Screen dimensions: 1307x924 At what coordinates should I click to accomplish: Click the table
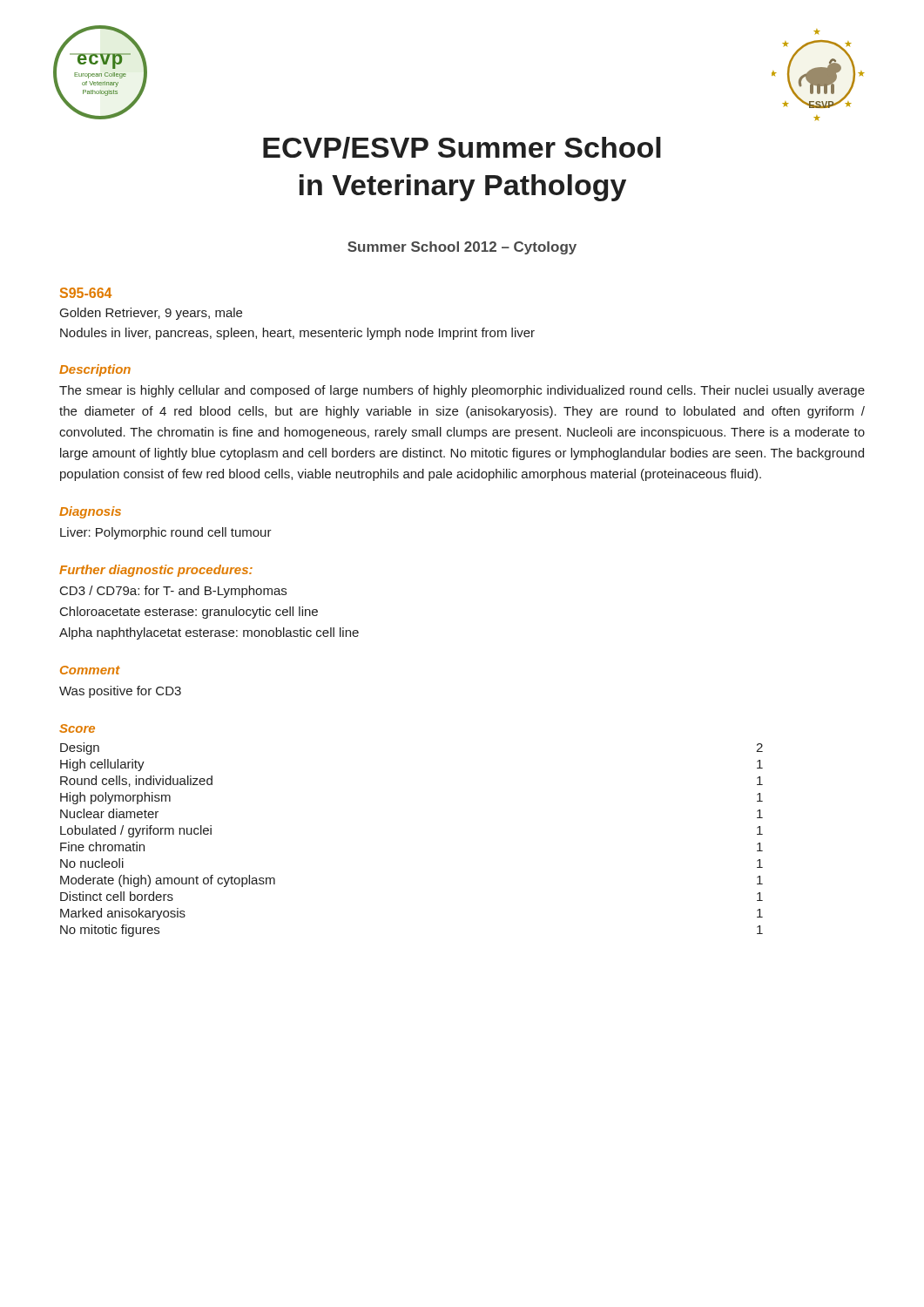462,838
